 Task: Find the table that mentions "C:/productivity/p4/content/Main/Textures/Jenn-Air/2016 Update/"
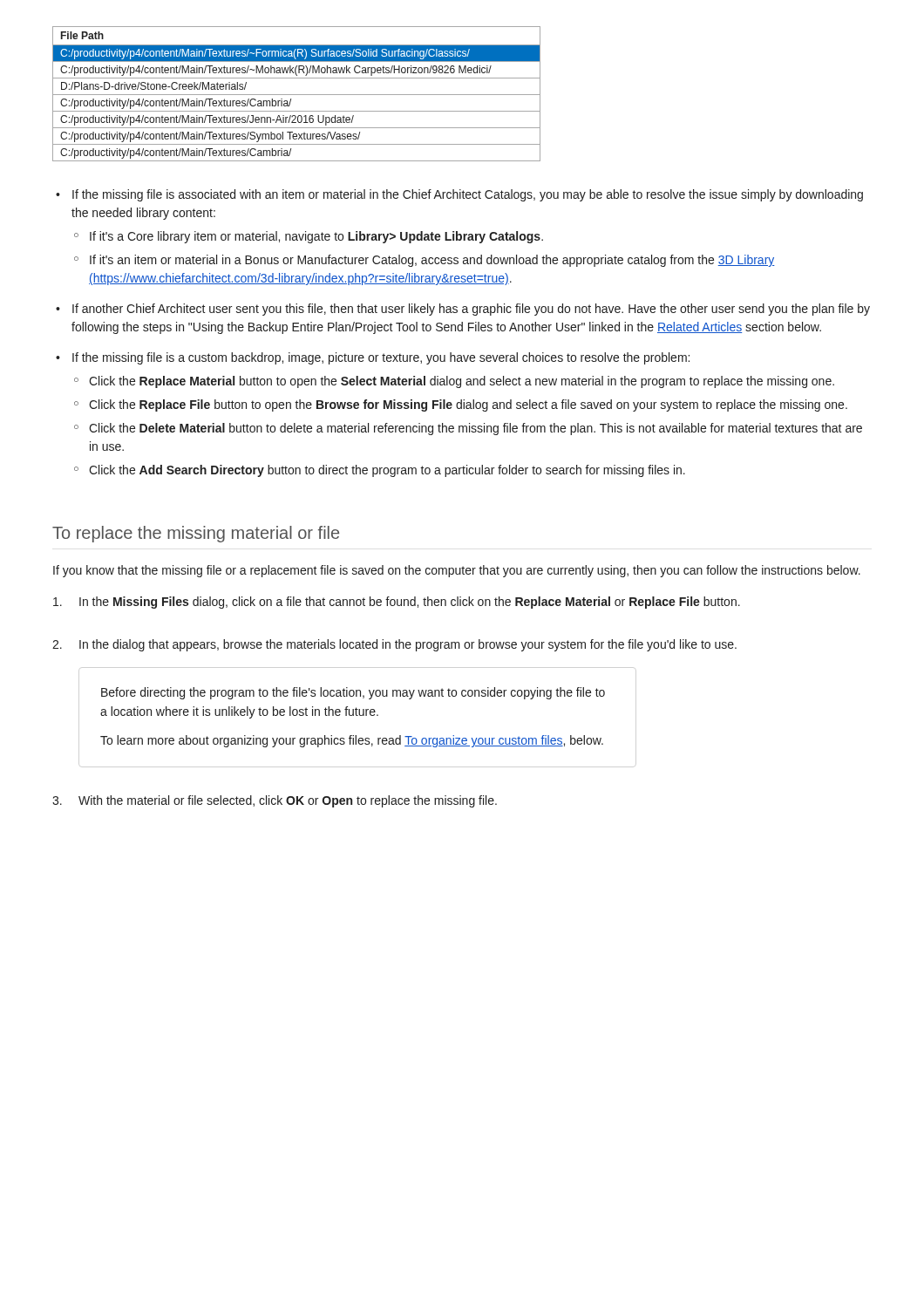click(462, 94)
